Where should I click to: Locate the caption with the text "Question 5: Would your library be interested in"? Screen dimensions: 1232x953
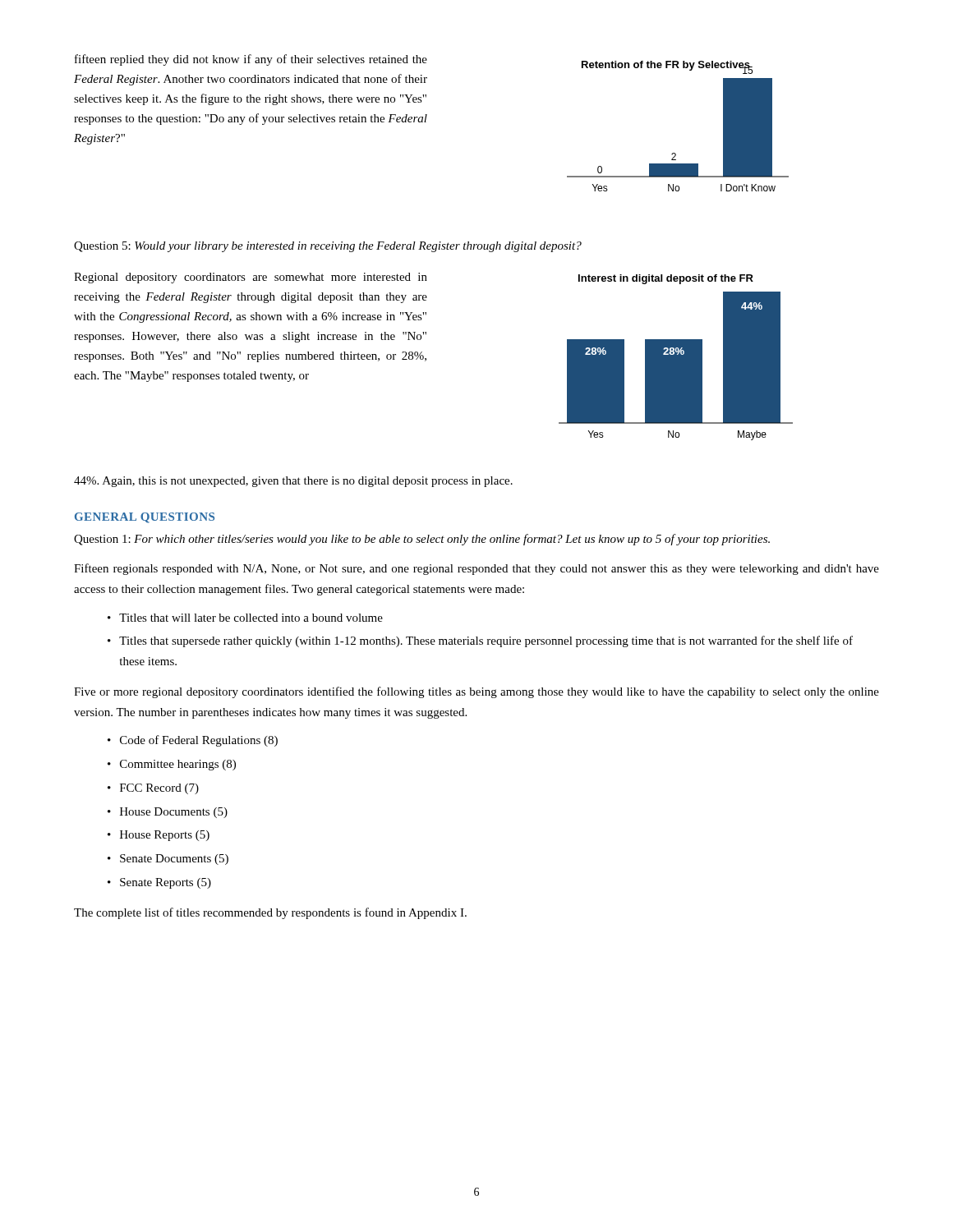pyautogui.click(x=328, y=246)
